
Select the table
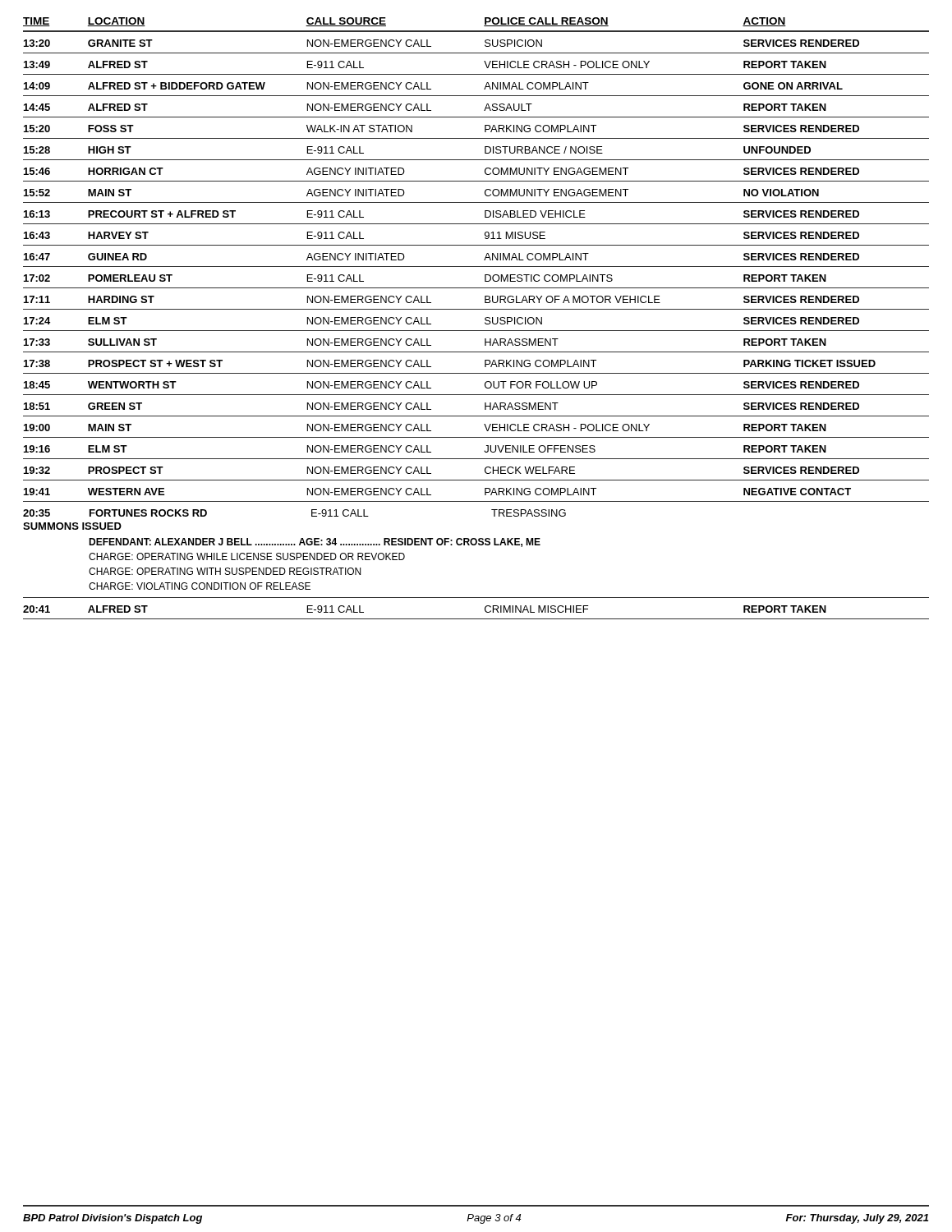click(476, 326)
